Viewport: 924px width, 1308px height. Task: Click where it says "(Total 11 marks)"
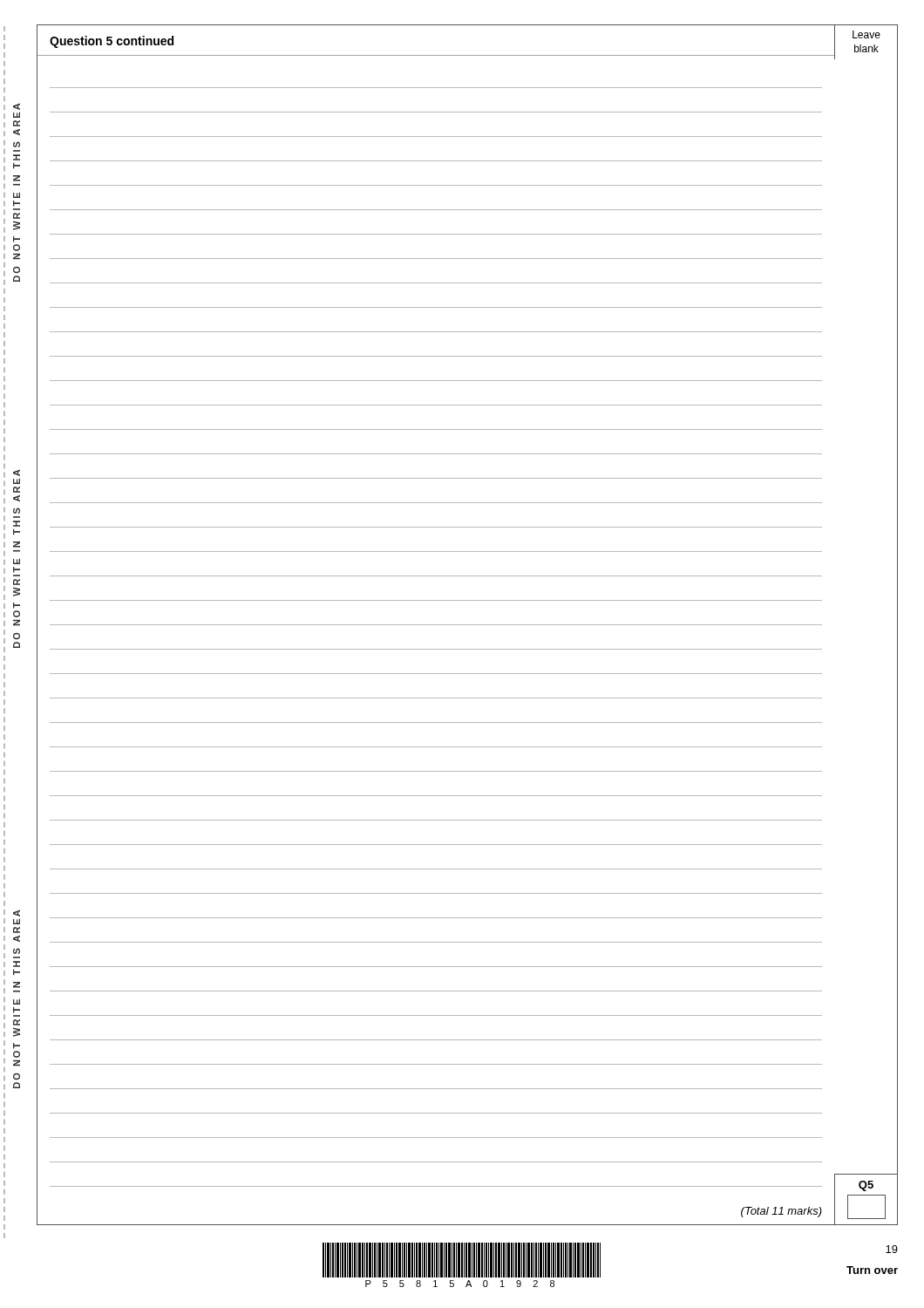781,1211
